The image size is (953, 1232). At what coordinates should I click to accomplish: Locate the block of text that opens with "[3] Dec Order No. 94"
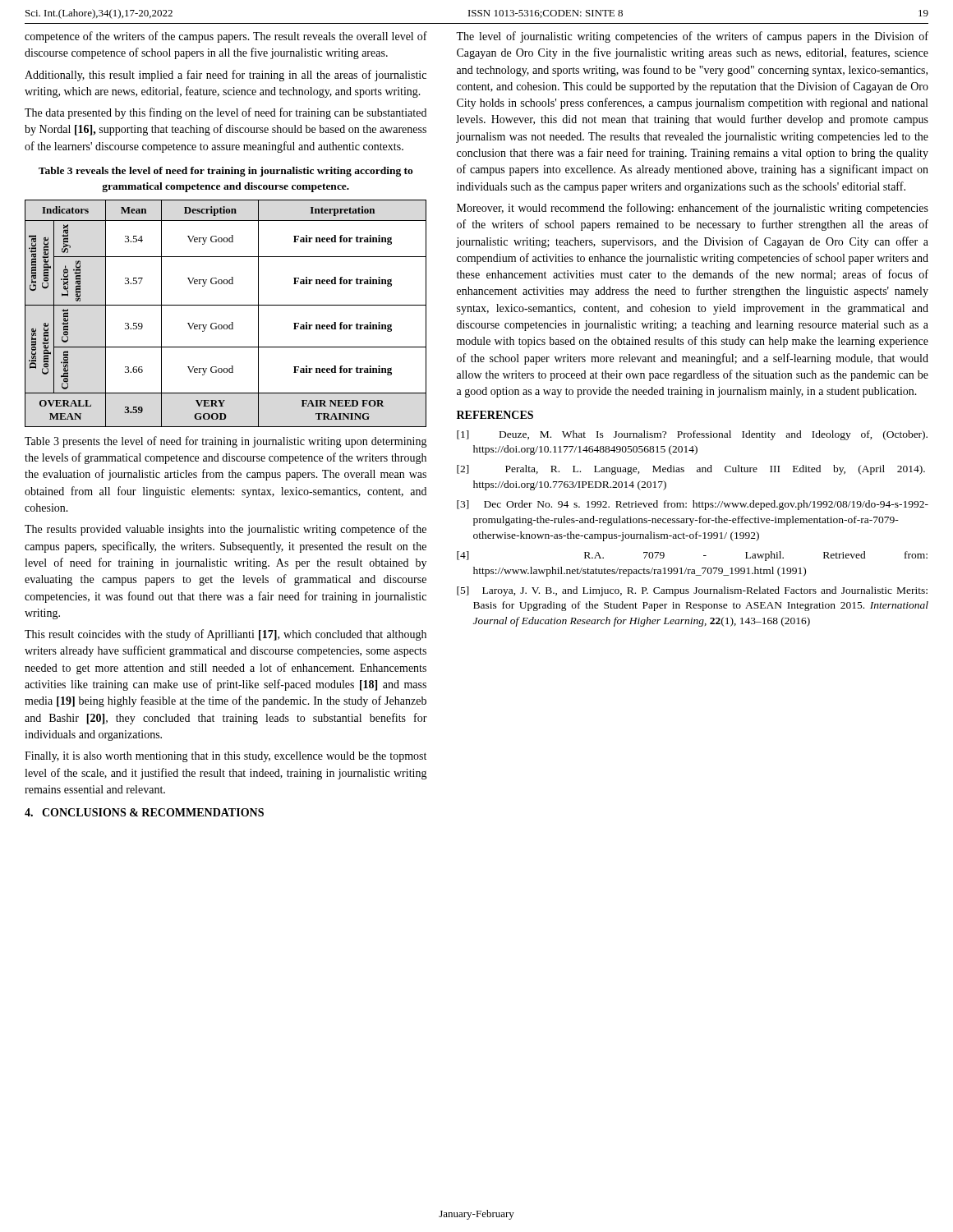[692, 519]
